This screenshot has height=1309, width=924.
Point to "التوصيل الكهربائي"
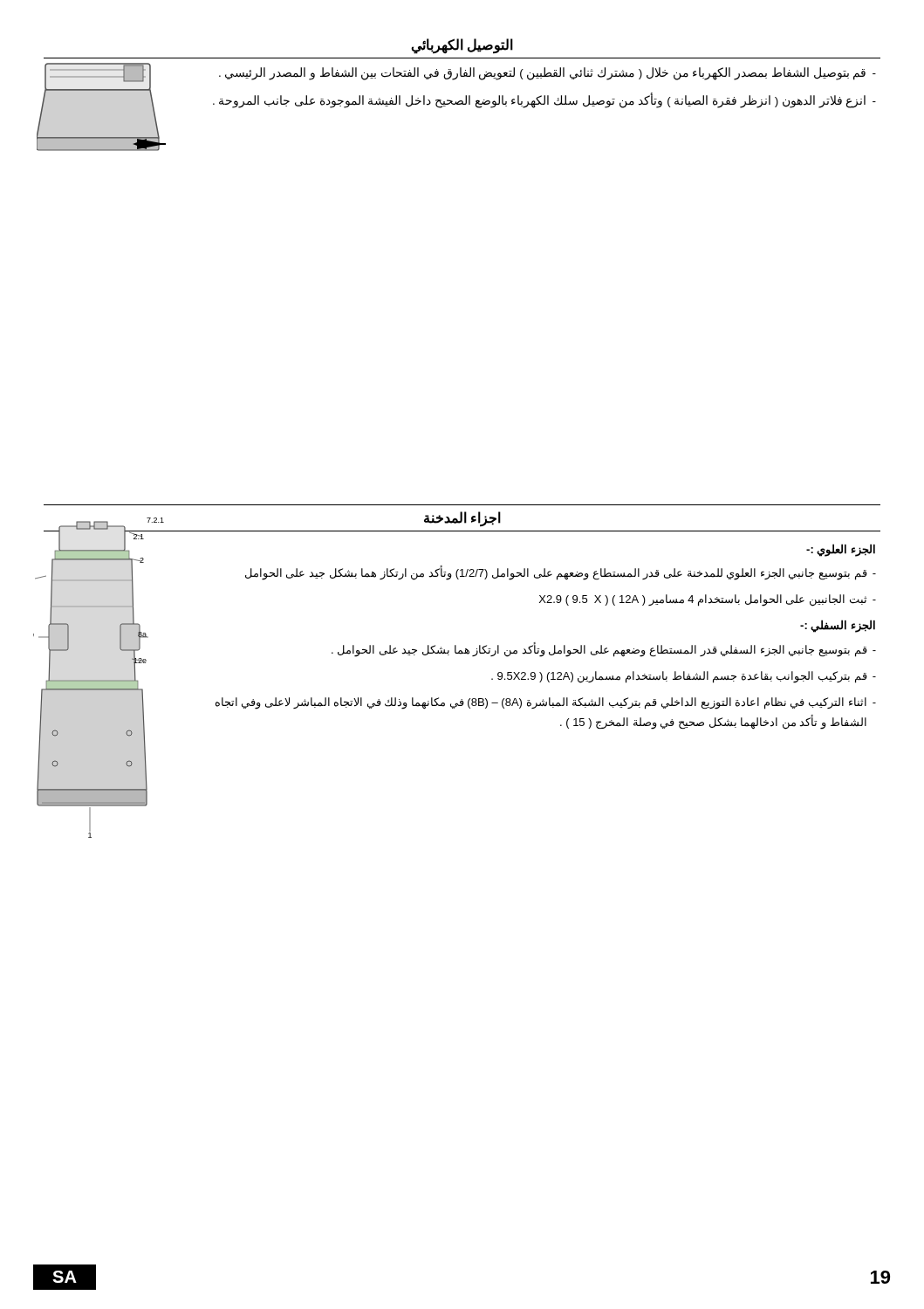click(x=462, y=45)
